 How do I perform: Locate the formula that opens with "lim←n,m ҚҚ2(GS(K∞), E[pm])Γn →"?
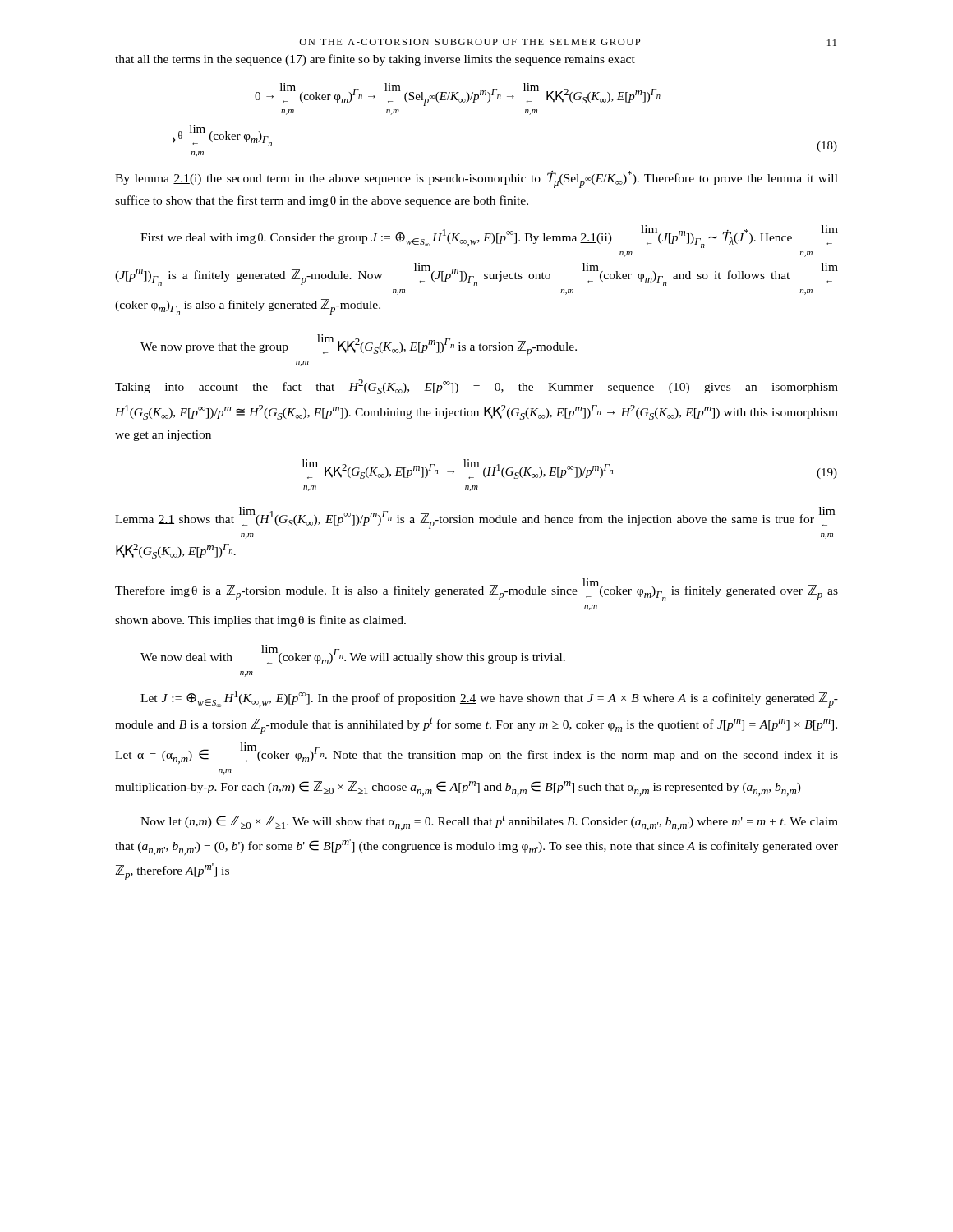click(x=476, y=473)
